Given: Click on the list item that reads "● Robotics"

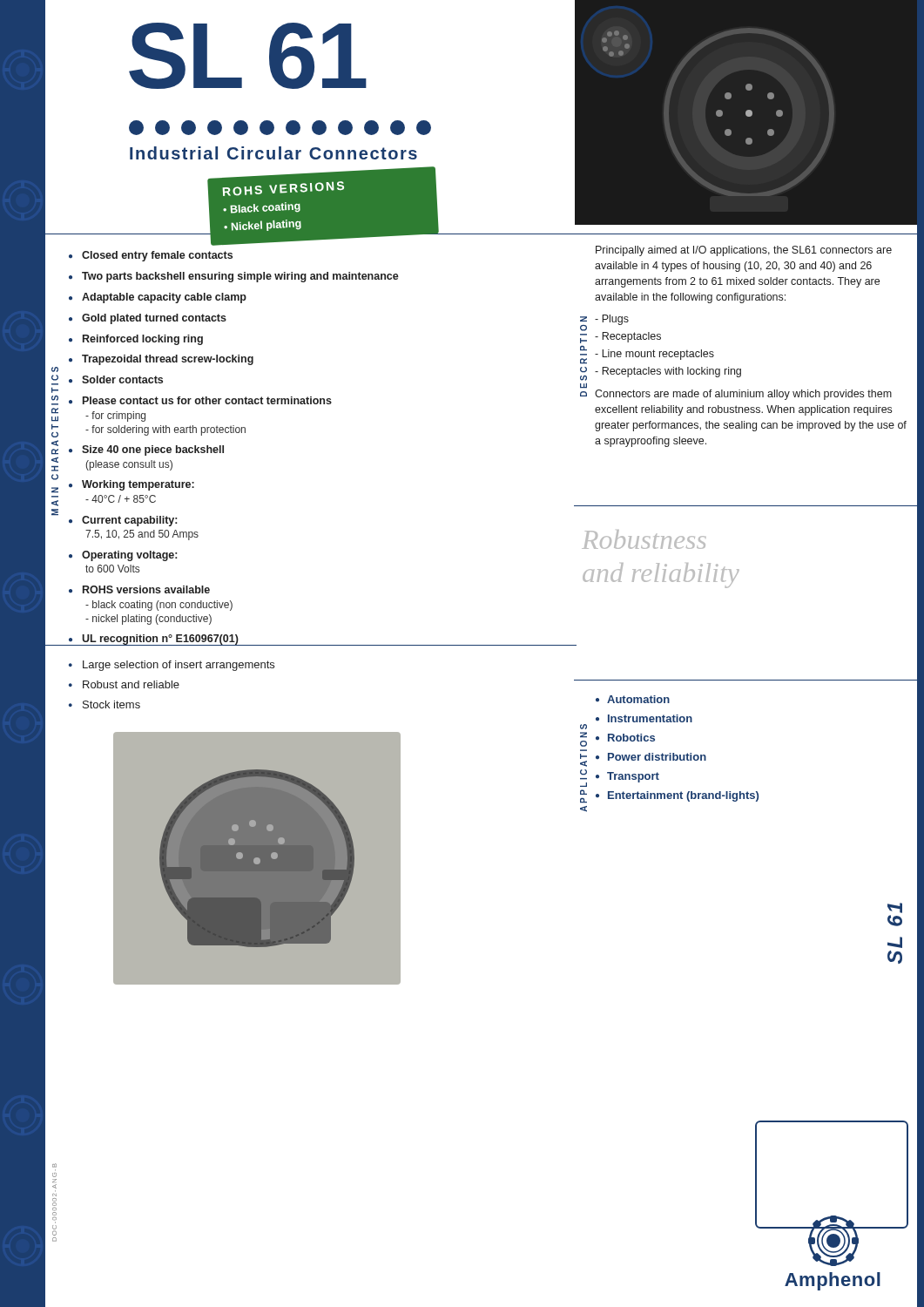Looking at the screenshot, I should click(625, 738).
